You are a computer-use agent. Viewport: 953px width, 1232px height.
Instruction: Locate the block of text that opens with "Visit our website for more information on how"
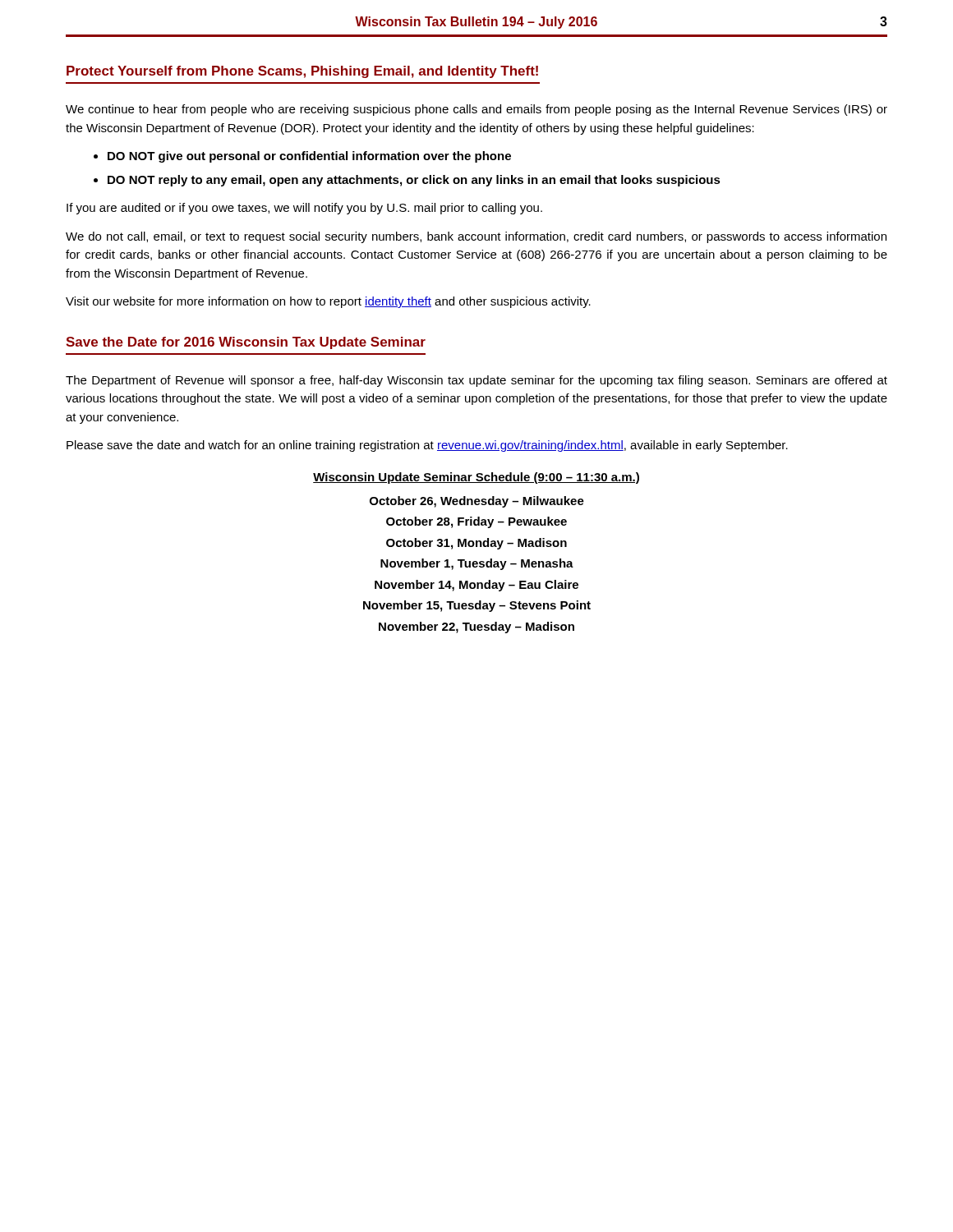point(329,301)
